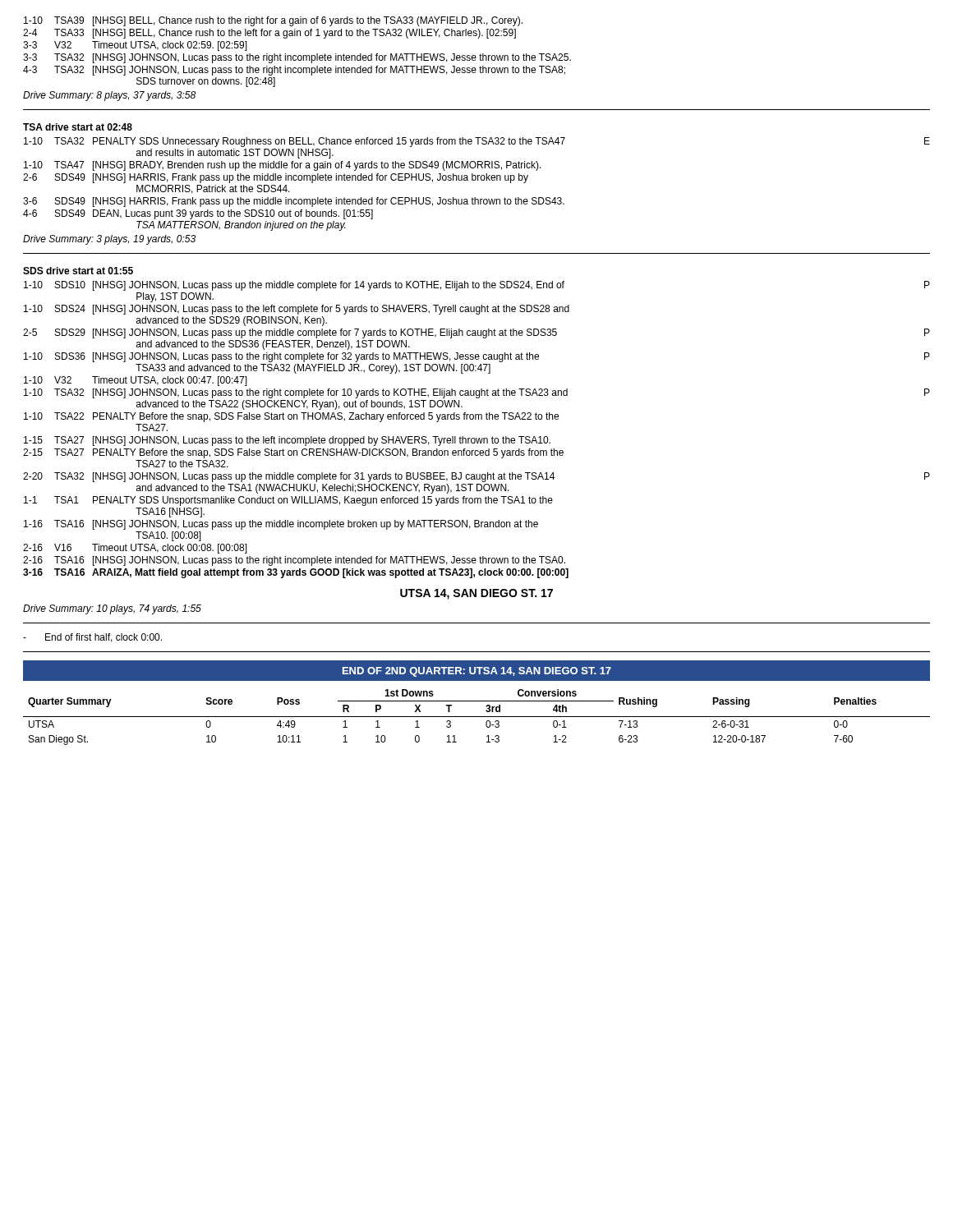Click the passage that begins "1-16 TSA16 [NHSG]"
This screenshot has height=1232, width=953.
coord(476,530)
